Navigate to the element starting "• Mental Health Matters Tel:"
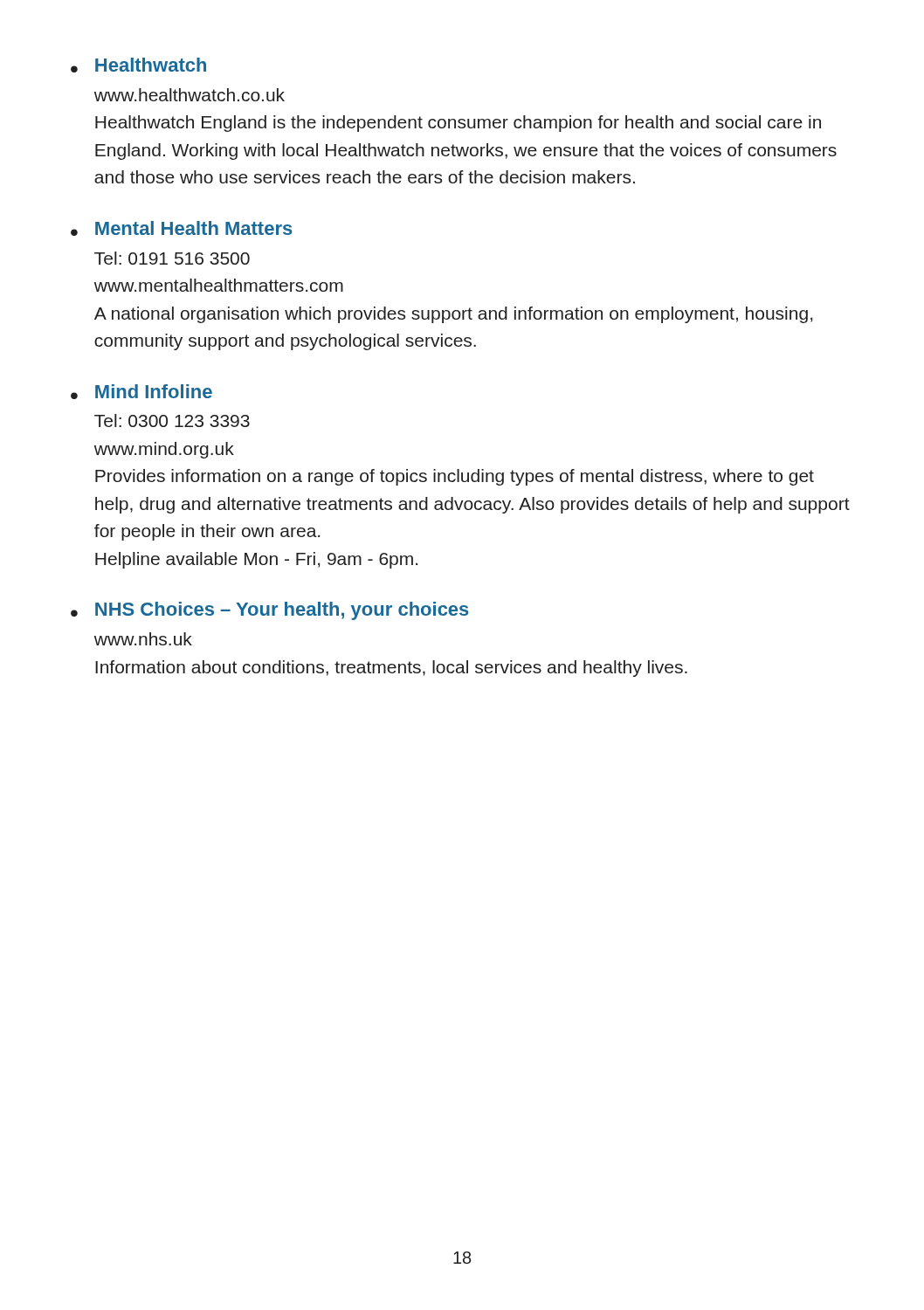This screenshot has width=924, height=1310. point(182,228)
